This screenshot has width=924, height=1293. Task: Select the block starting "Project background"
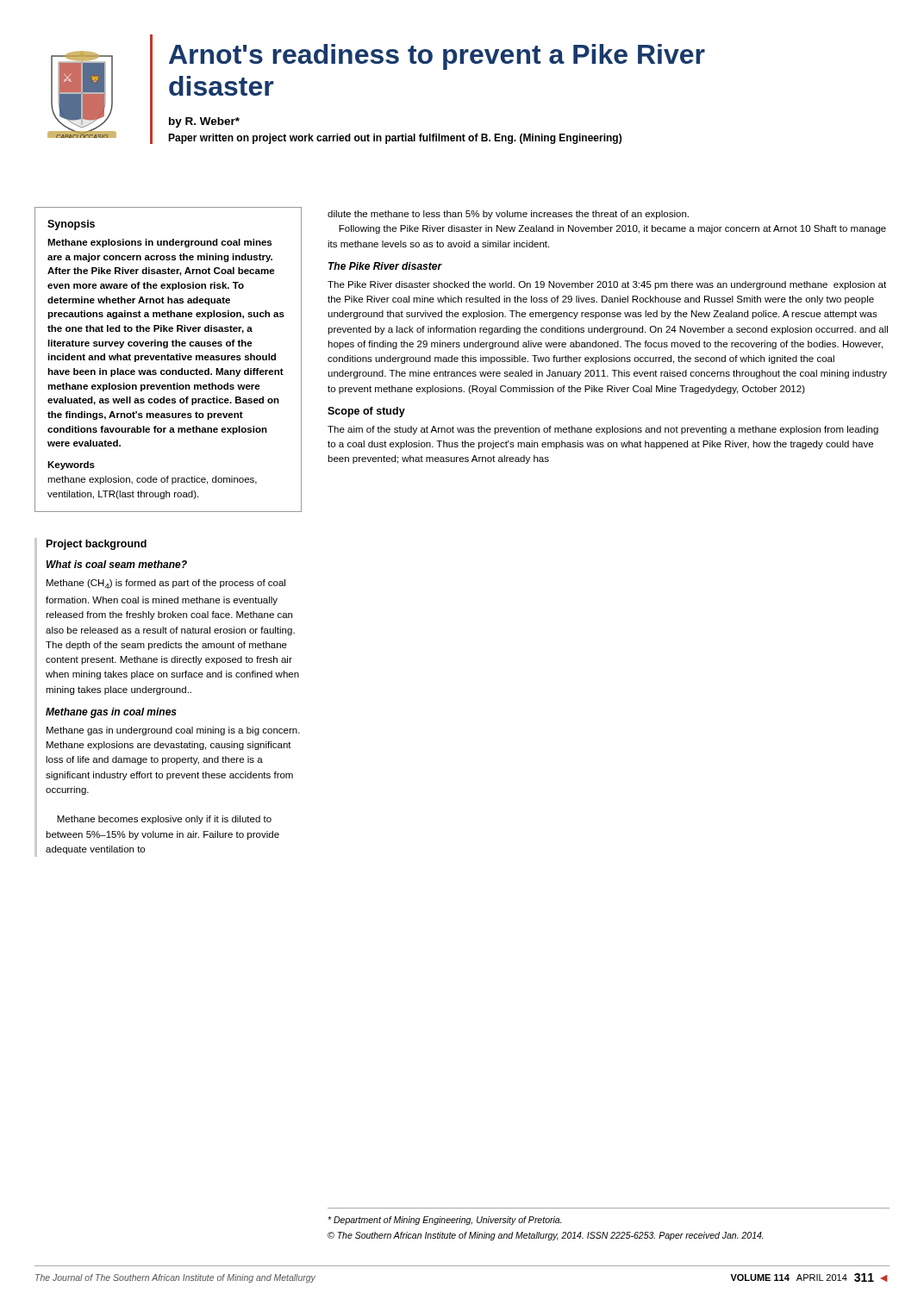click(x=96, y=544)
